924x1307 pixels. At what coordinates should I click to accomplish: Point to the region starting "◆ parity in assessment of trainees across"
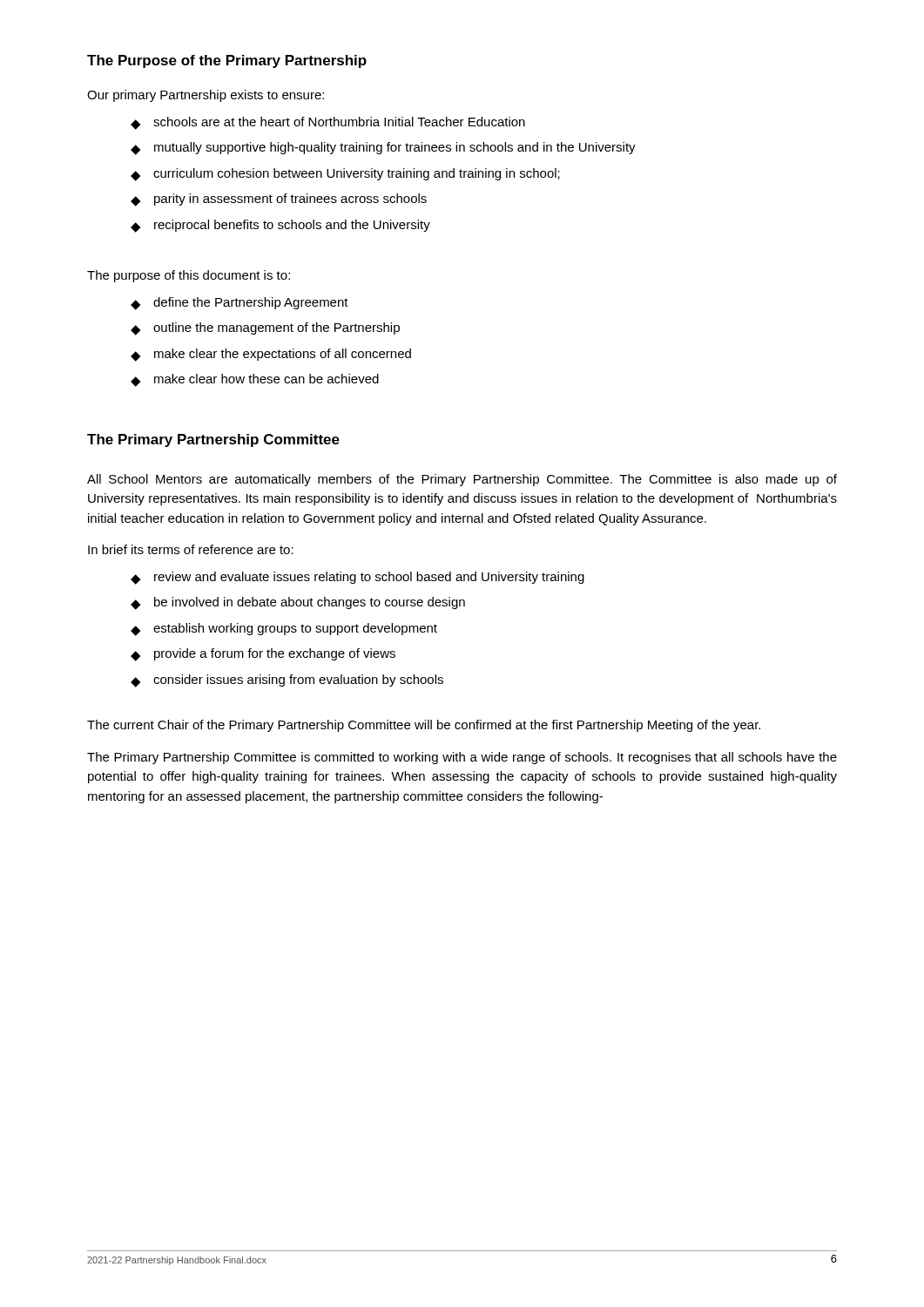click(279, 200)
